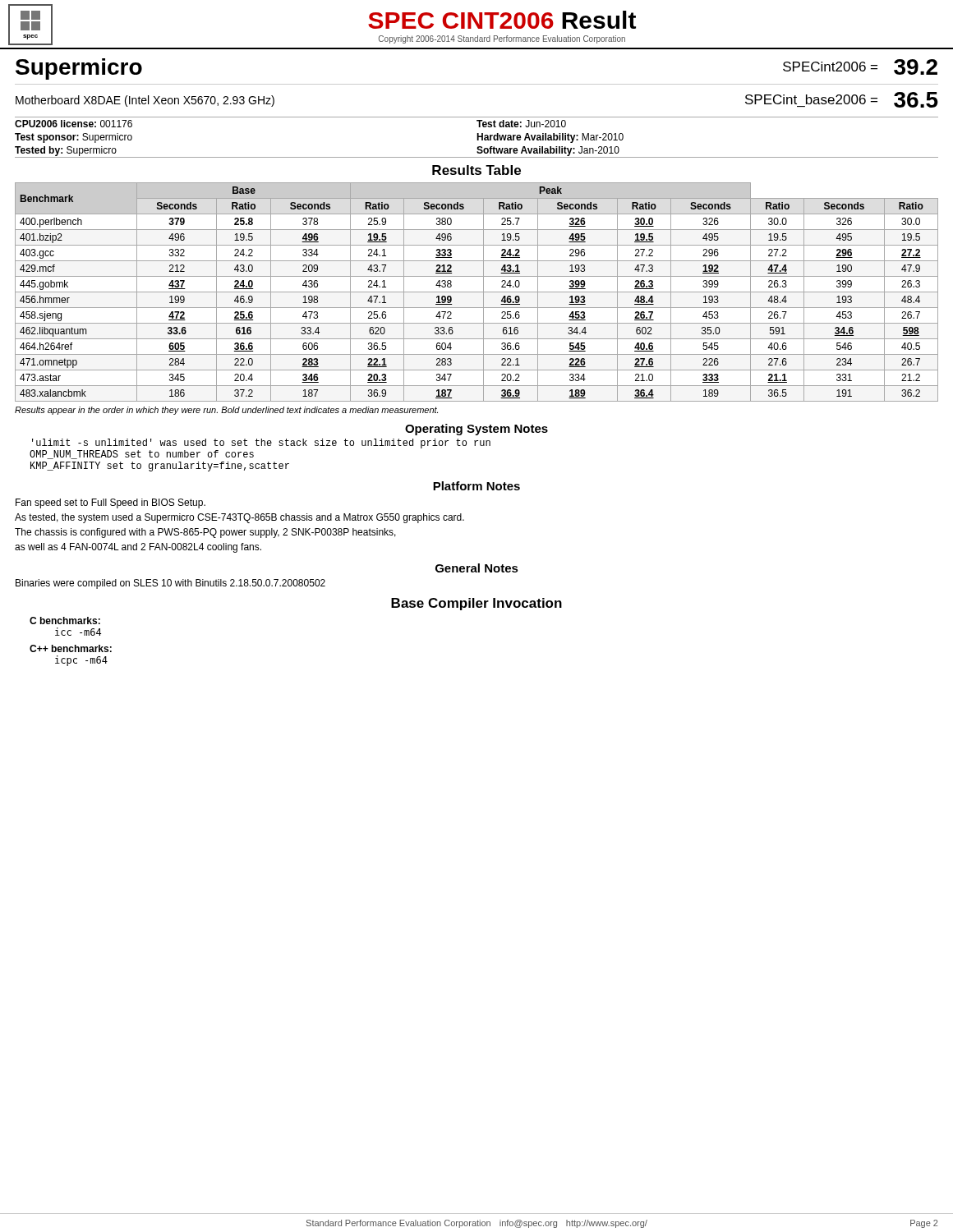Click on the text starting "Motherboard X8DAE (Intel"
The width and height of the screenshot is (953, 1232).
click(145, 100)
